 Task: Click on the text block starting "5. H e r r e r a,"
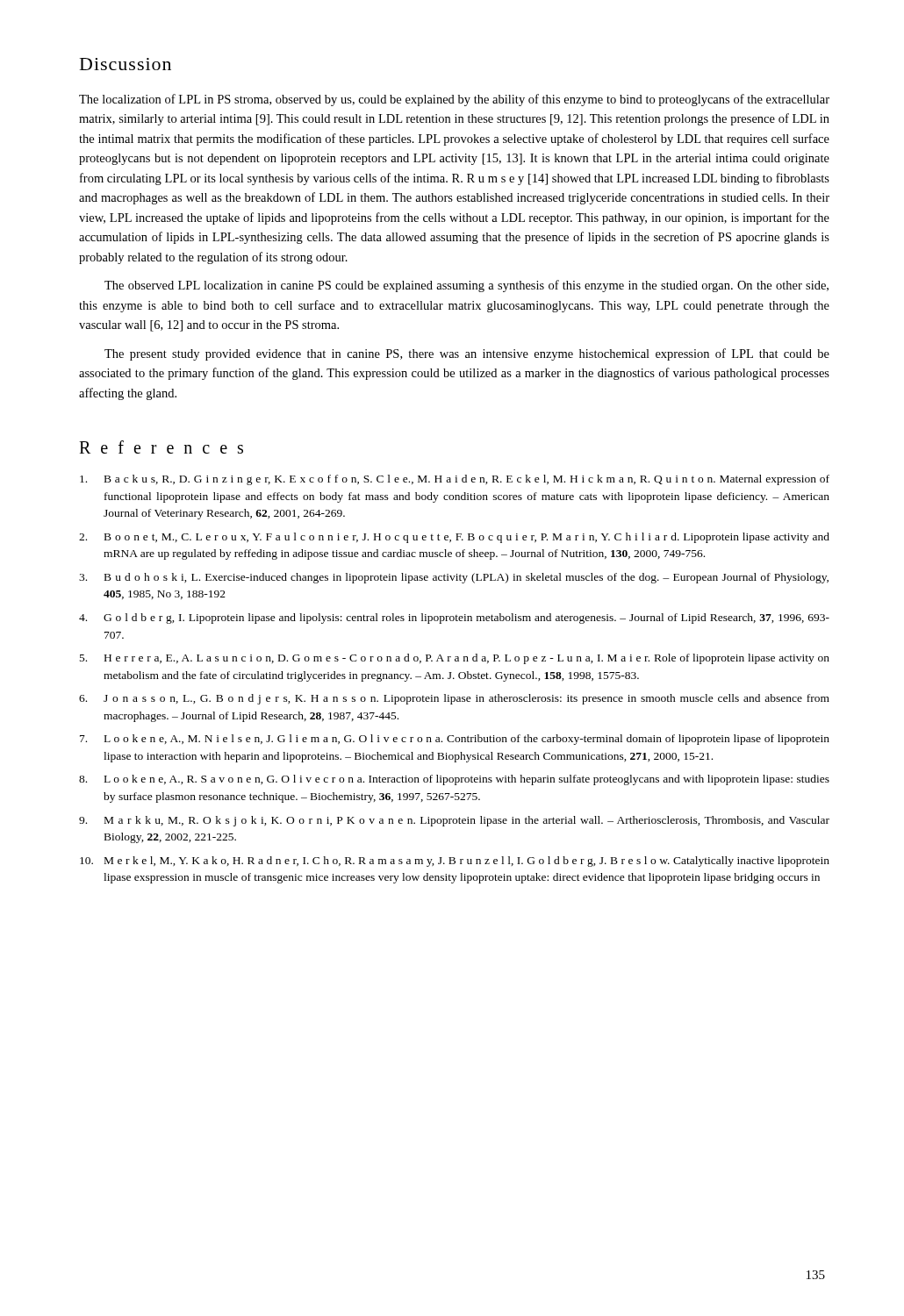click(454, 665)
